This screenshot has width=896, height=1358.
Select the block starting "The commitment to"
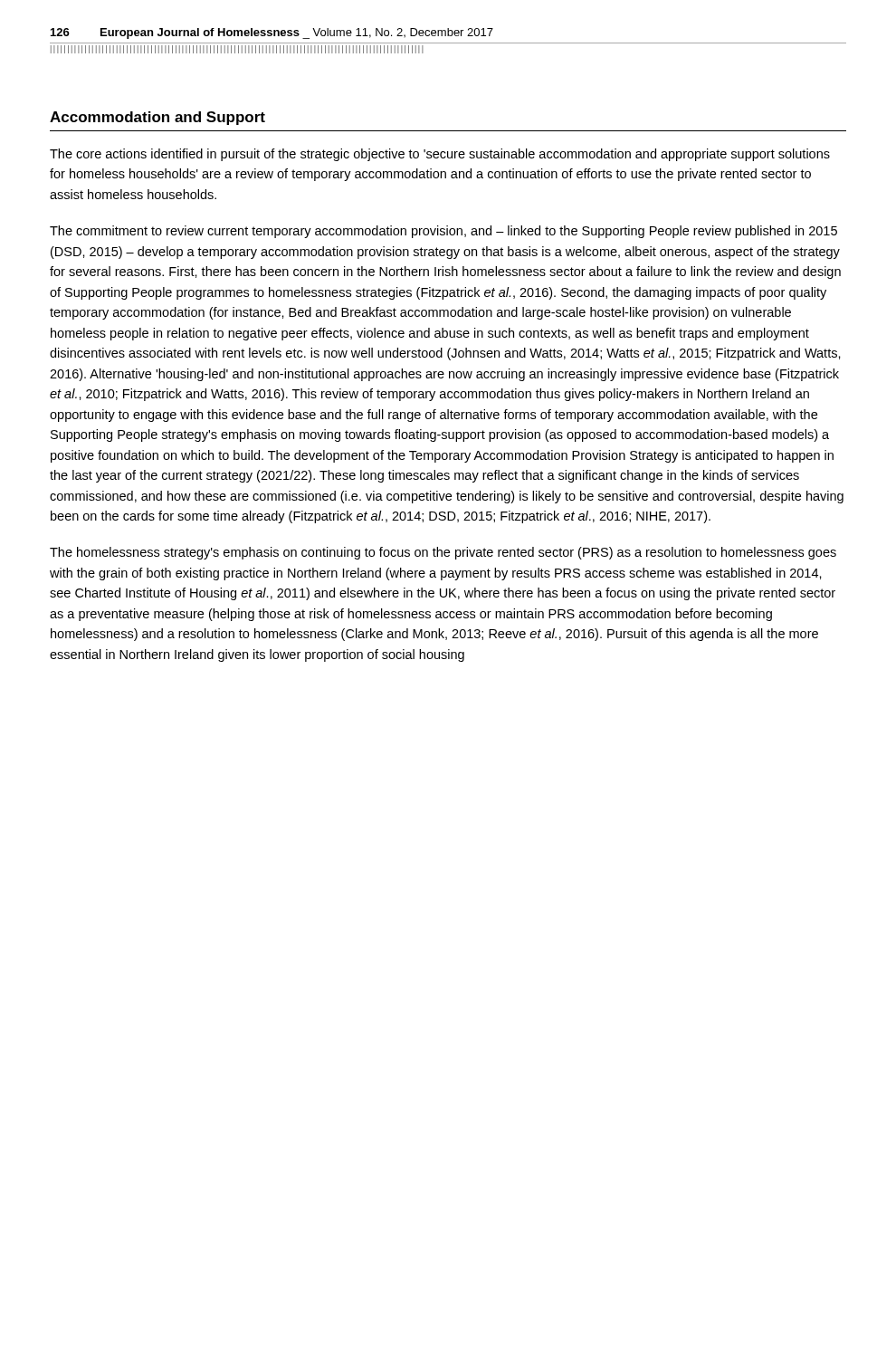pos(447,374)
